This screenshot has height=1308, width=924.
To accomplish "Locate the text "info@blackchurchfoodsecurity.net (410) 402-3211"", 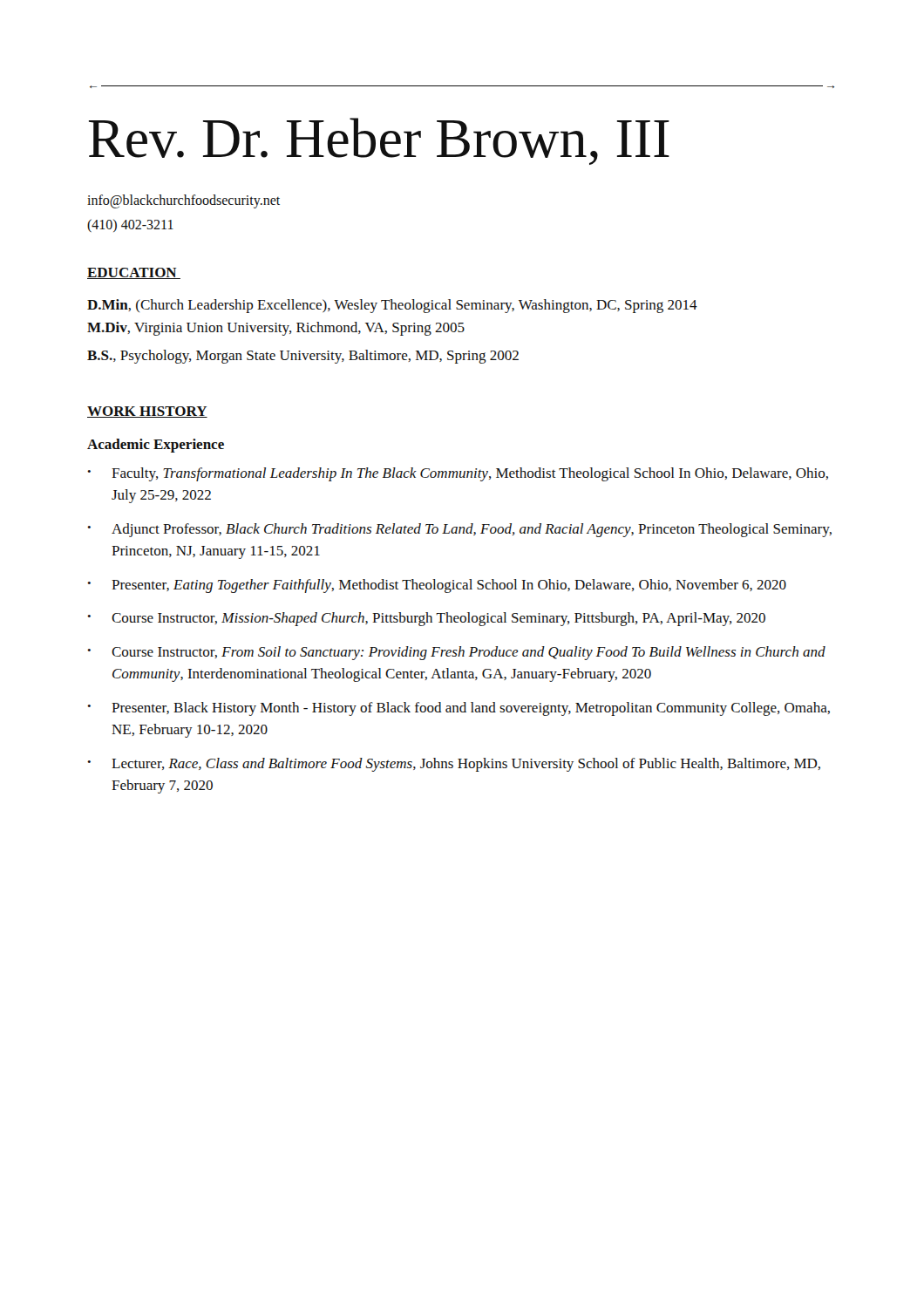I will coord(184,212).
